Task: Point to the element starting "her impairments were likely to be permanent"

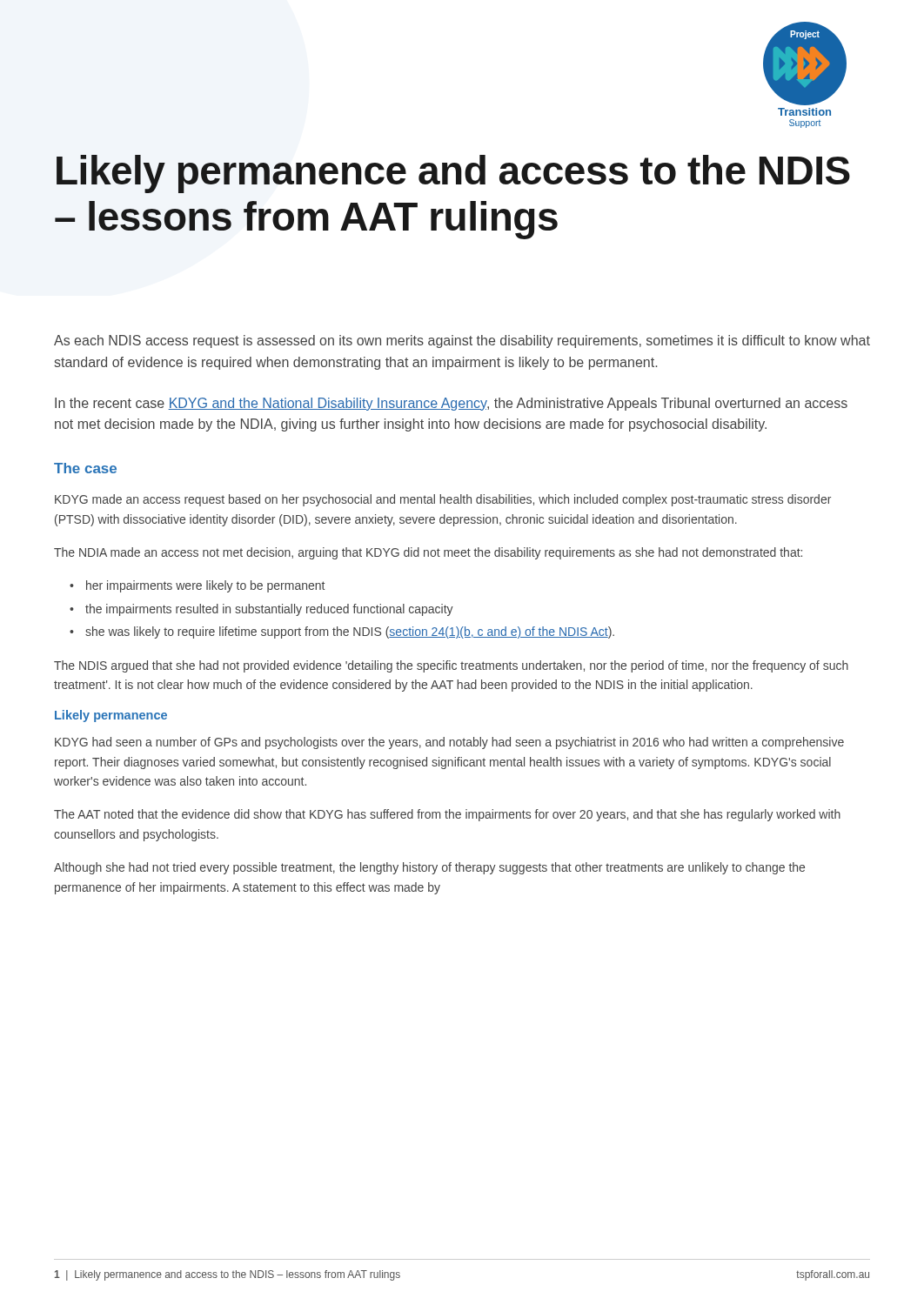Action: (x=205, y=586)
